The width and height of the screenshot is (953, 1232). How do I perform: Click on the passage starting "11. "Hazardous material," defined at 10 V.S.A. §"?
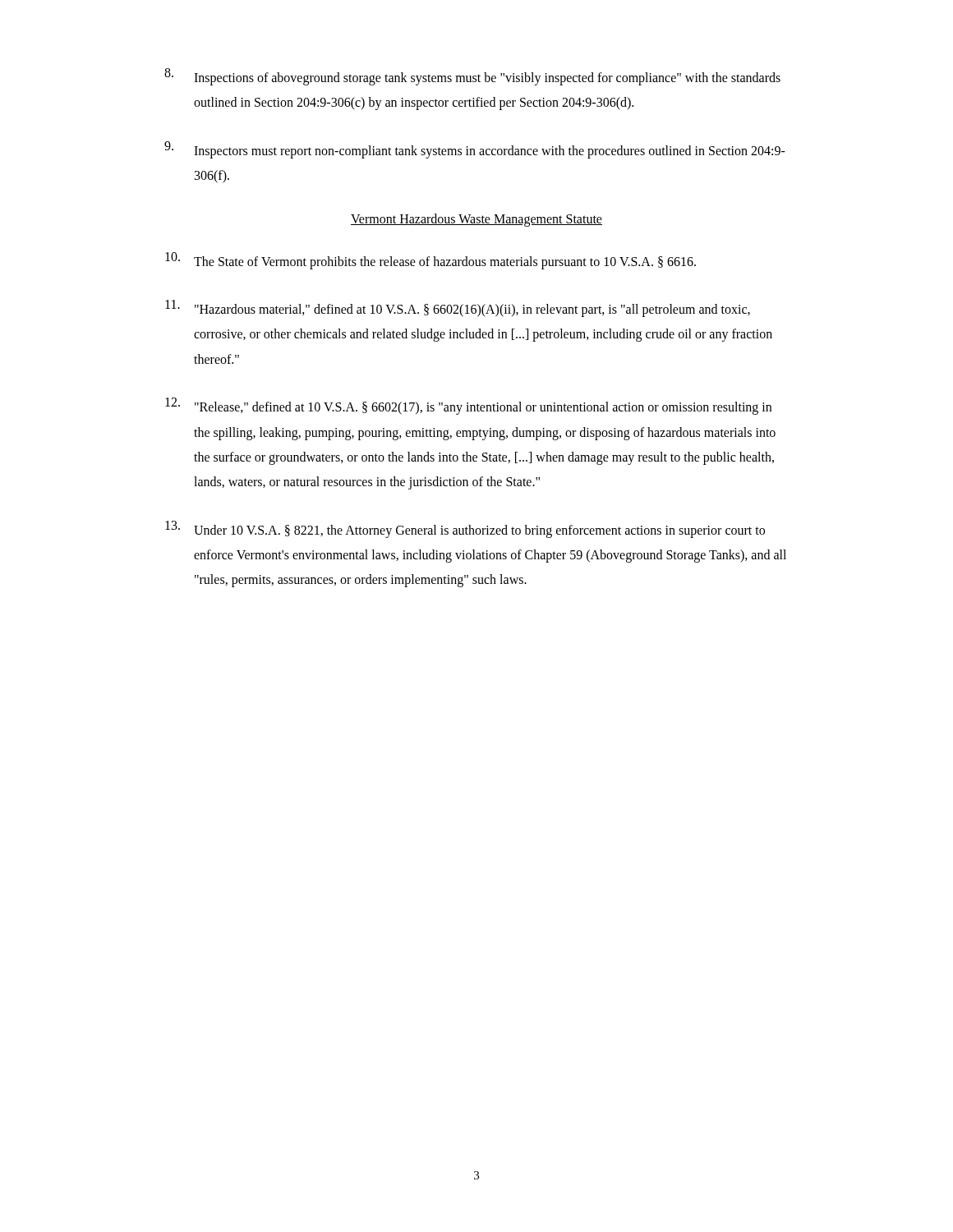(x=476, y=335)
